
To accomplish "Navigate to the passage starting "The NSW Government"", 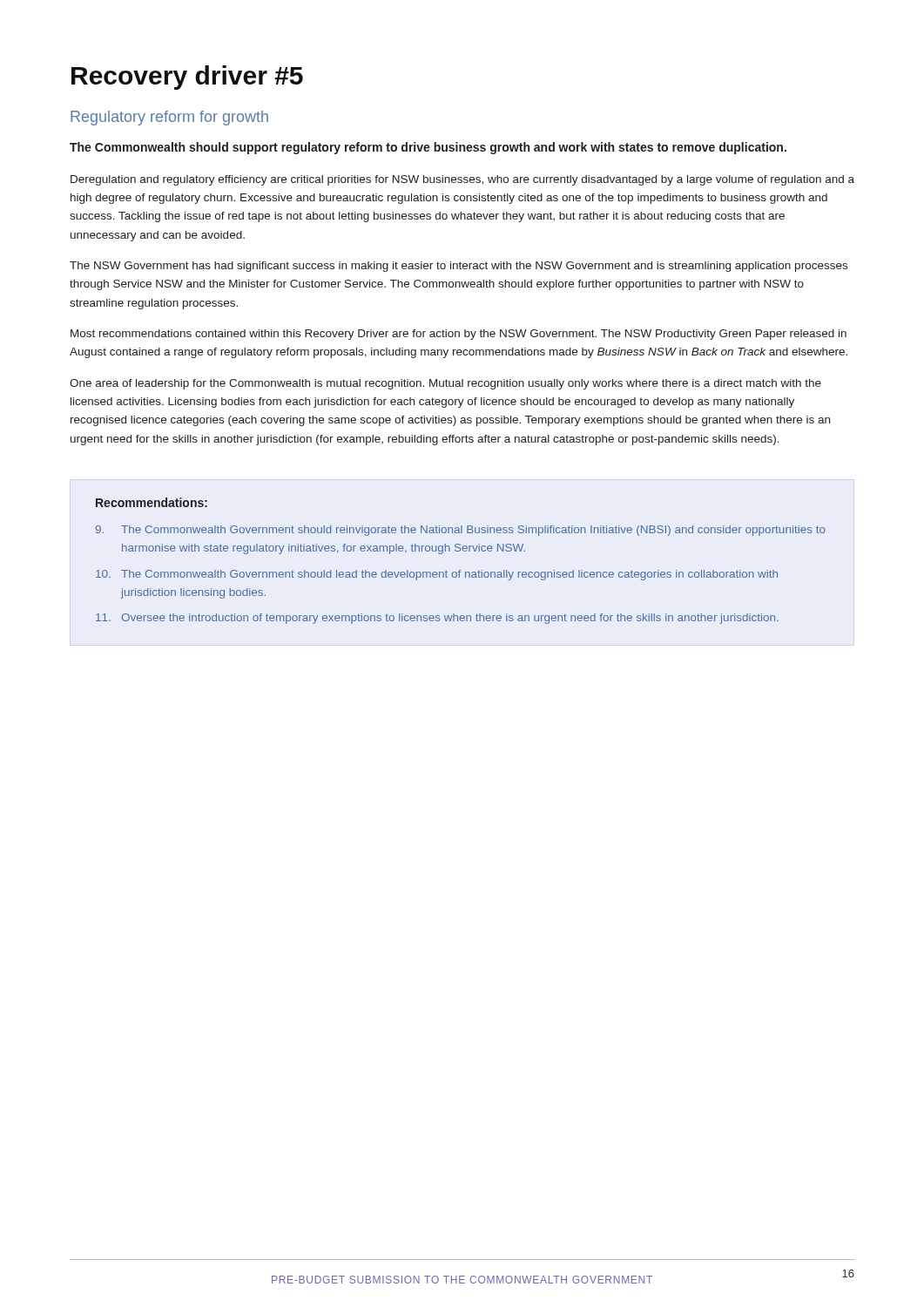I will (459, 284).
